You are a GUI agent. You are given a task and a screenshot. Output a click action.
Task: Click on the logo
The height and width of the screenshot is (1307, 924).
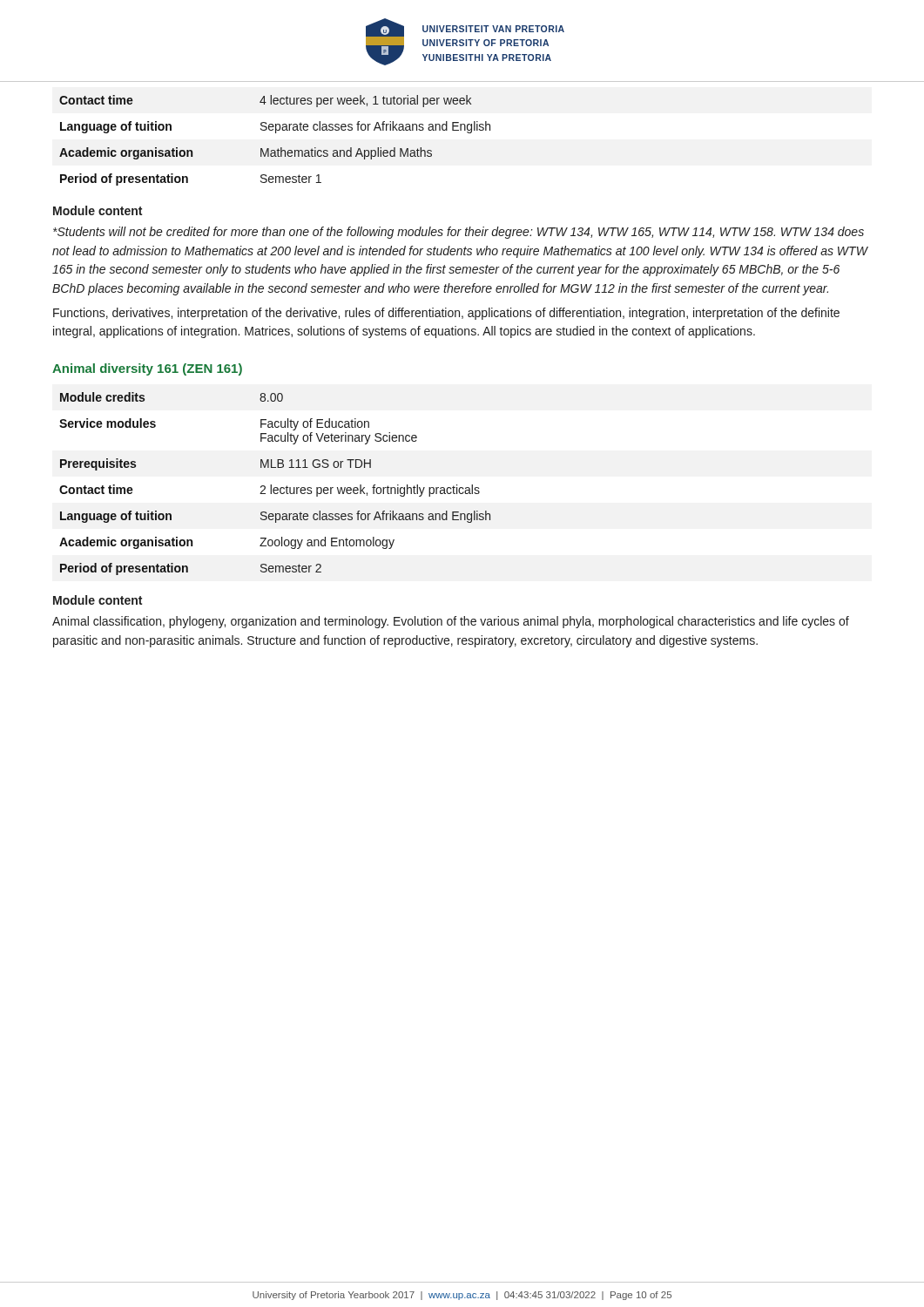tap(385, 43)
